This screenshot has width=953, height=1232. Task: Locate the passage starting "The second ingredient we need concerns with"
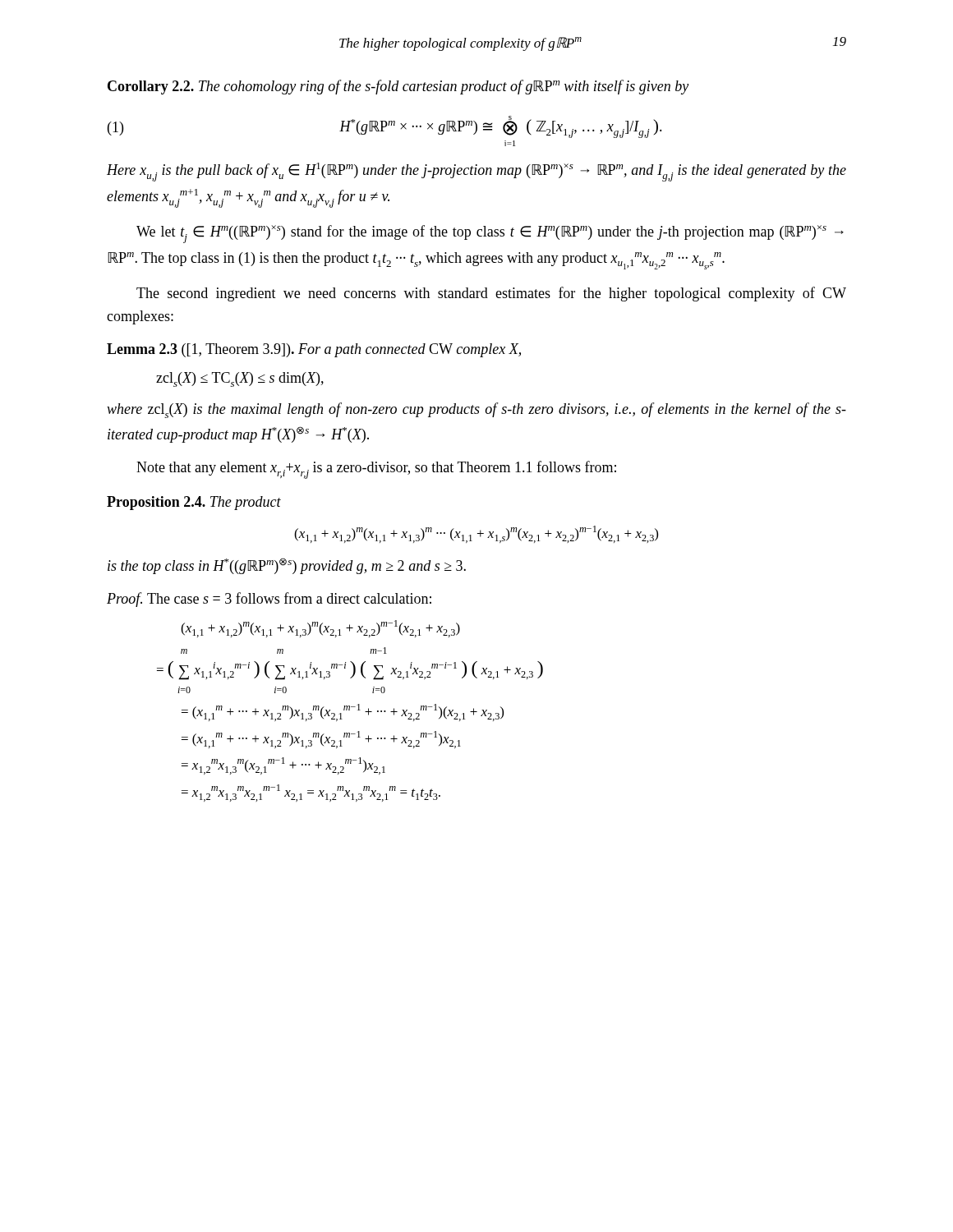pos(476,305)
